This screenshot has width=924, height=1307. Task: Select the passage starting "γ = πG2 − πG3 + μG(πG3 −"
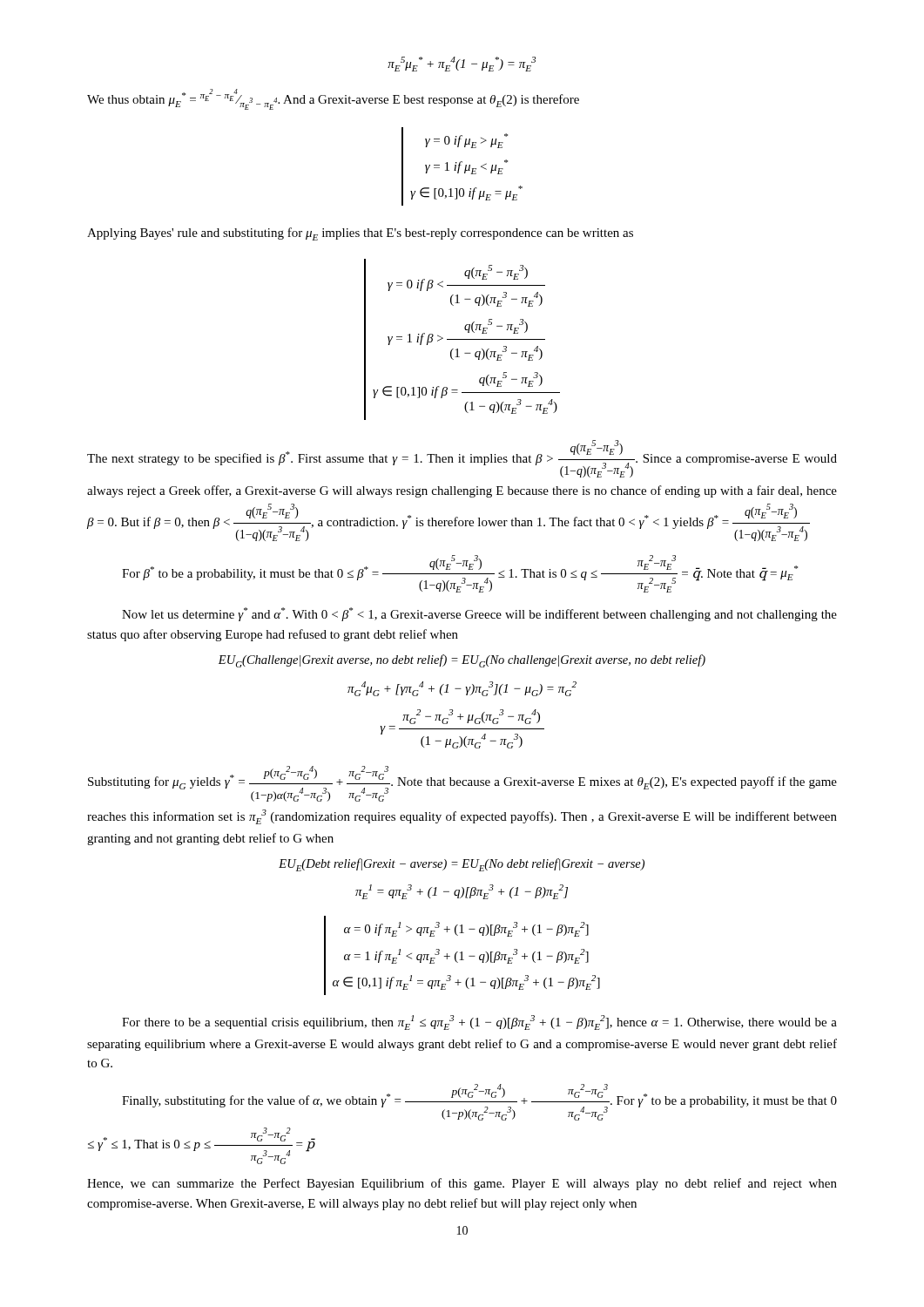(462, 729)
